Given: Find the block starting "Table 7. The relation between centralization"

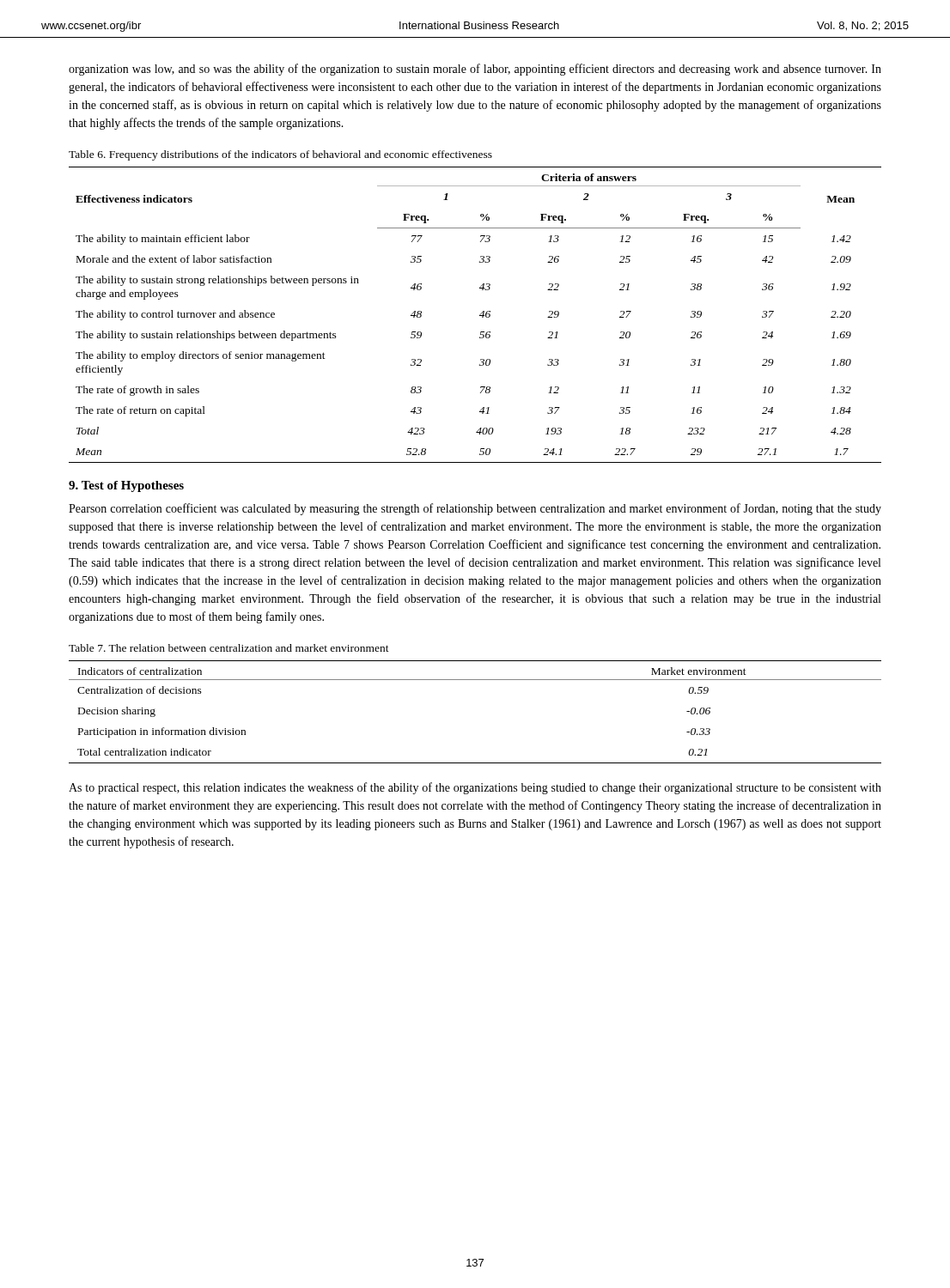Looking at the screenshot, I should [x=229, y=648].
